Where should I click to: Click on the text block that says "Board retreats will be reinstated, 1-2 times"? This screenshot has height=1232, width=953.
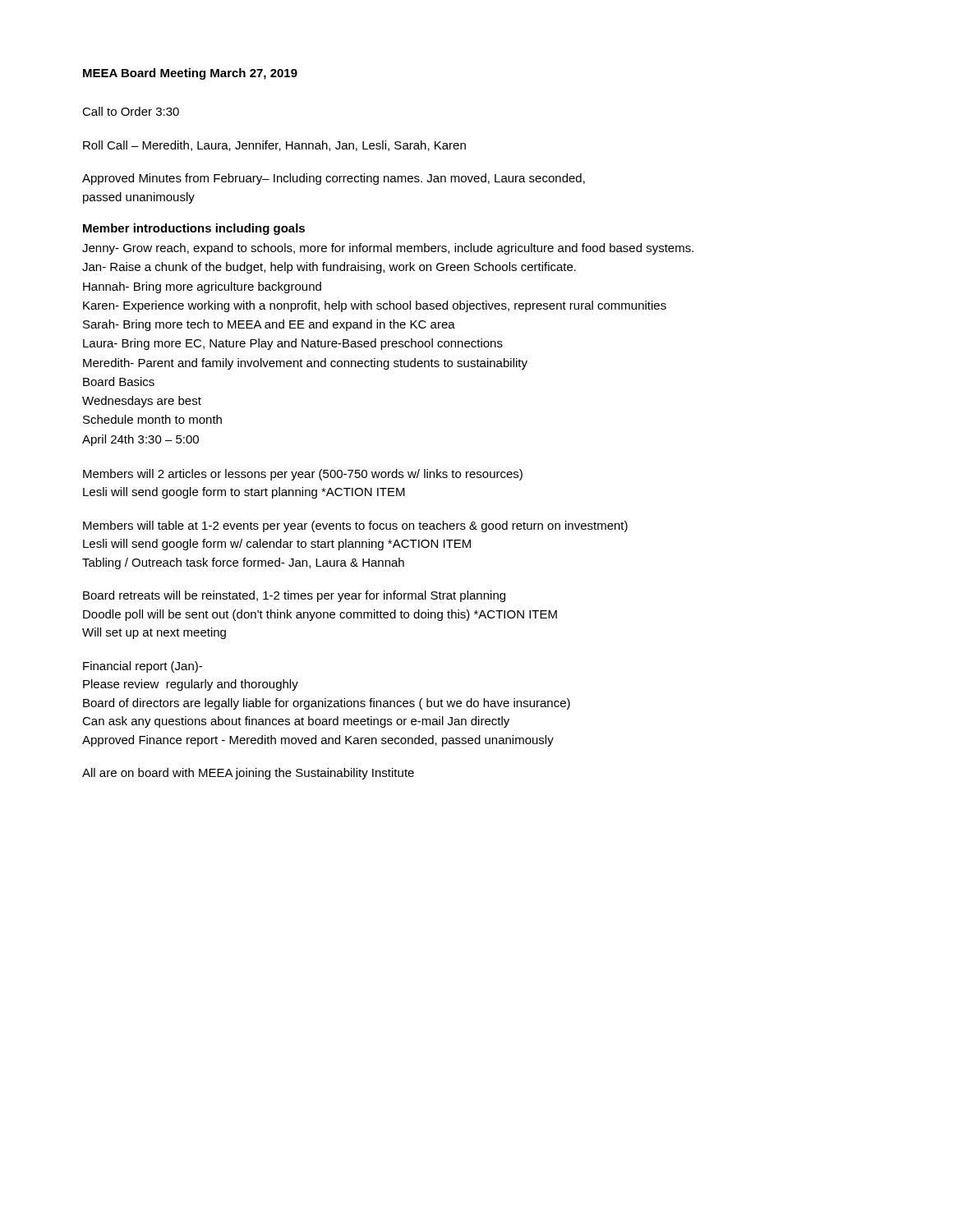click(x=320, y=614)
